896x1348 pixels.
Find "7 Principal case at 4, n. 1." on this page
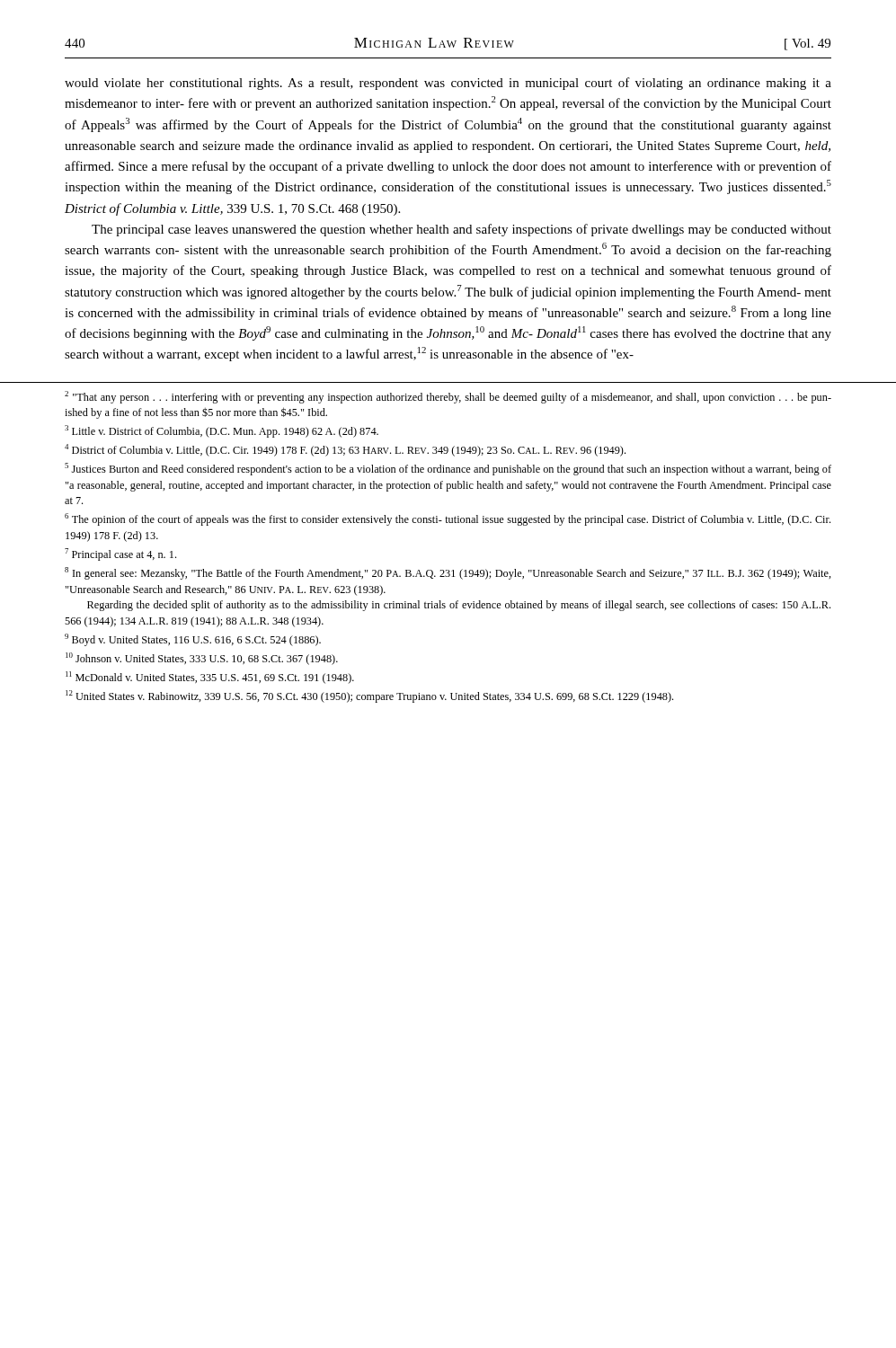(x=120, y=554)
